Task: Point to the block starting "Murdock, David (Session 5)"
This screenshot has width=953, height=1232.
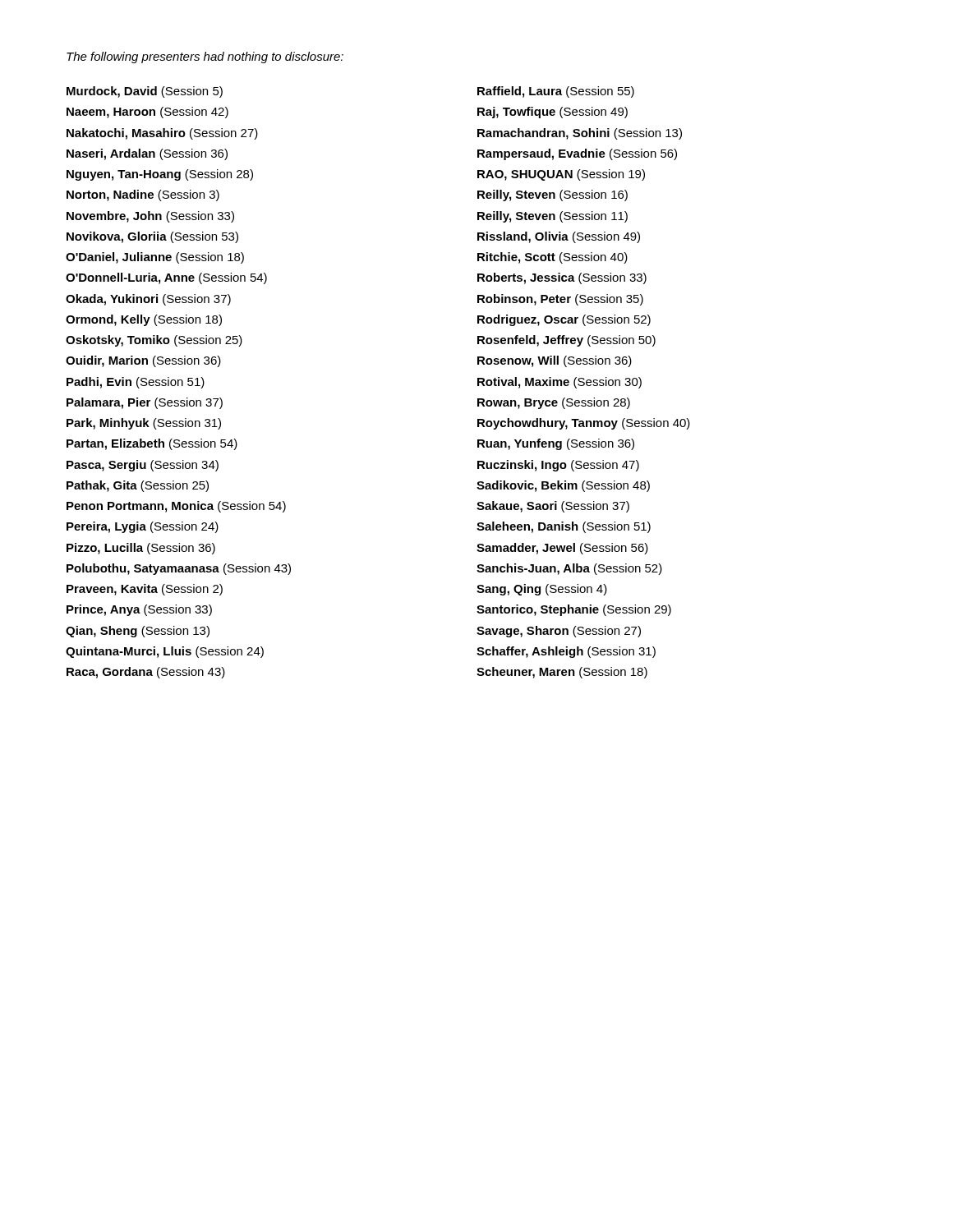Action: [145, 91]
